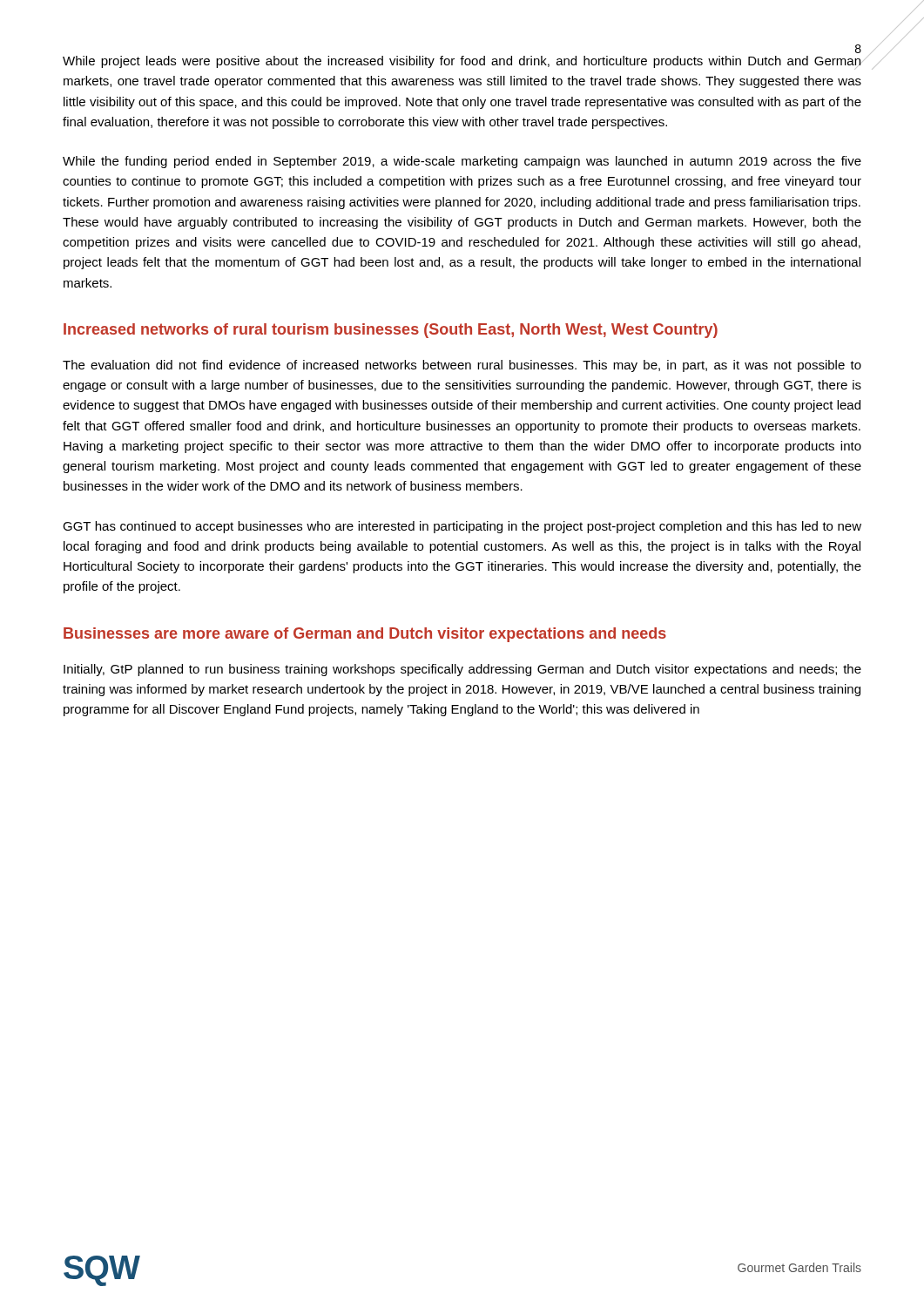Navigate to the element starting "The evaluation did not find evidence of increased"
The image size is (924, 1307).
462,425
